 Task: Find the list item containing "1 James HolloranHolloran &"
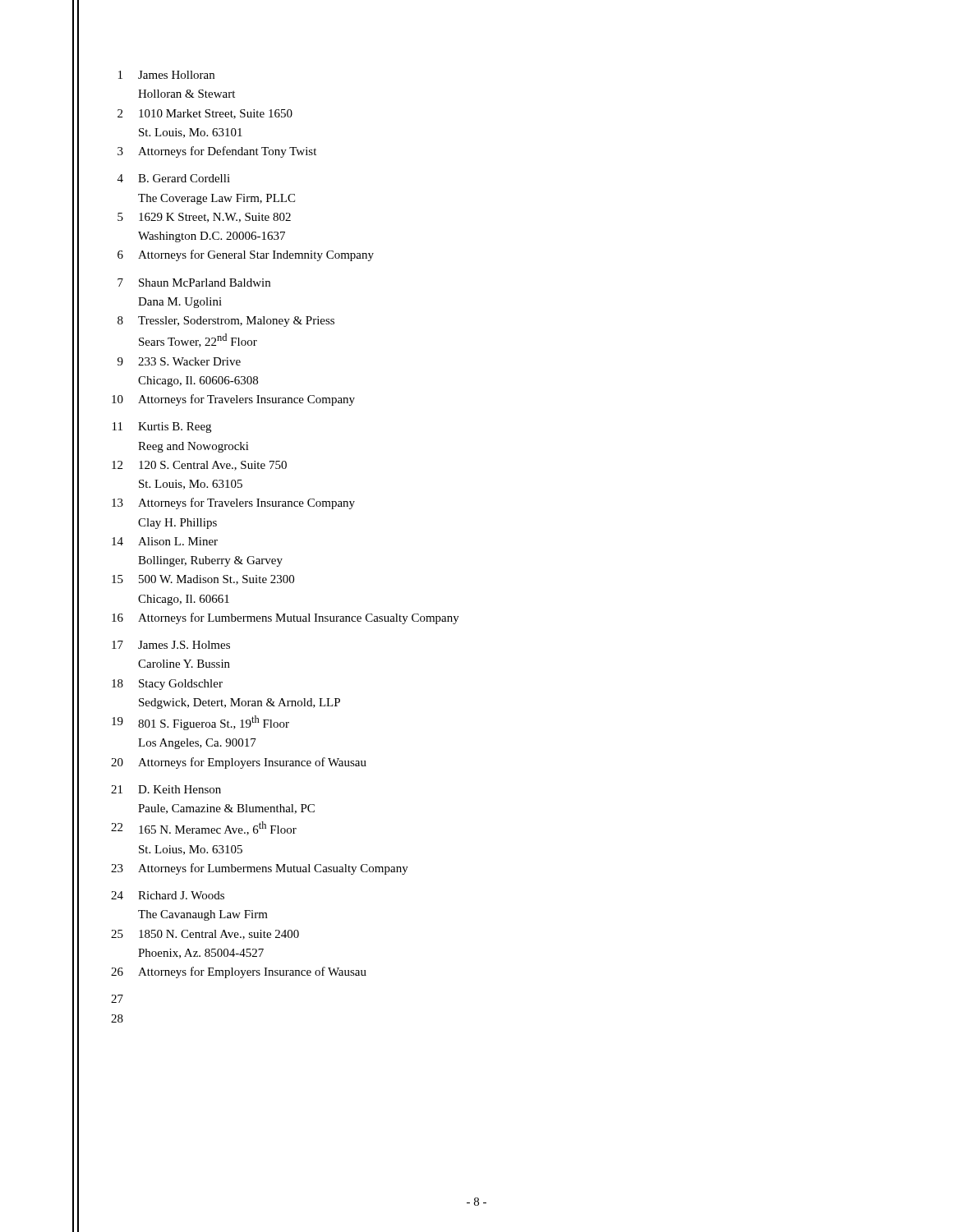coord(166,75)
